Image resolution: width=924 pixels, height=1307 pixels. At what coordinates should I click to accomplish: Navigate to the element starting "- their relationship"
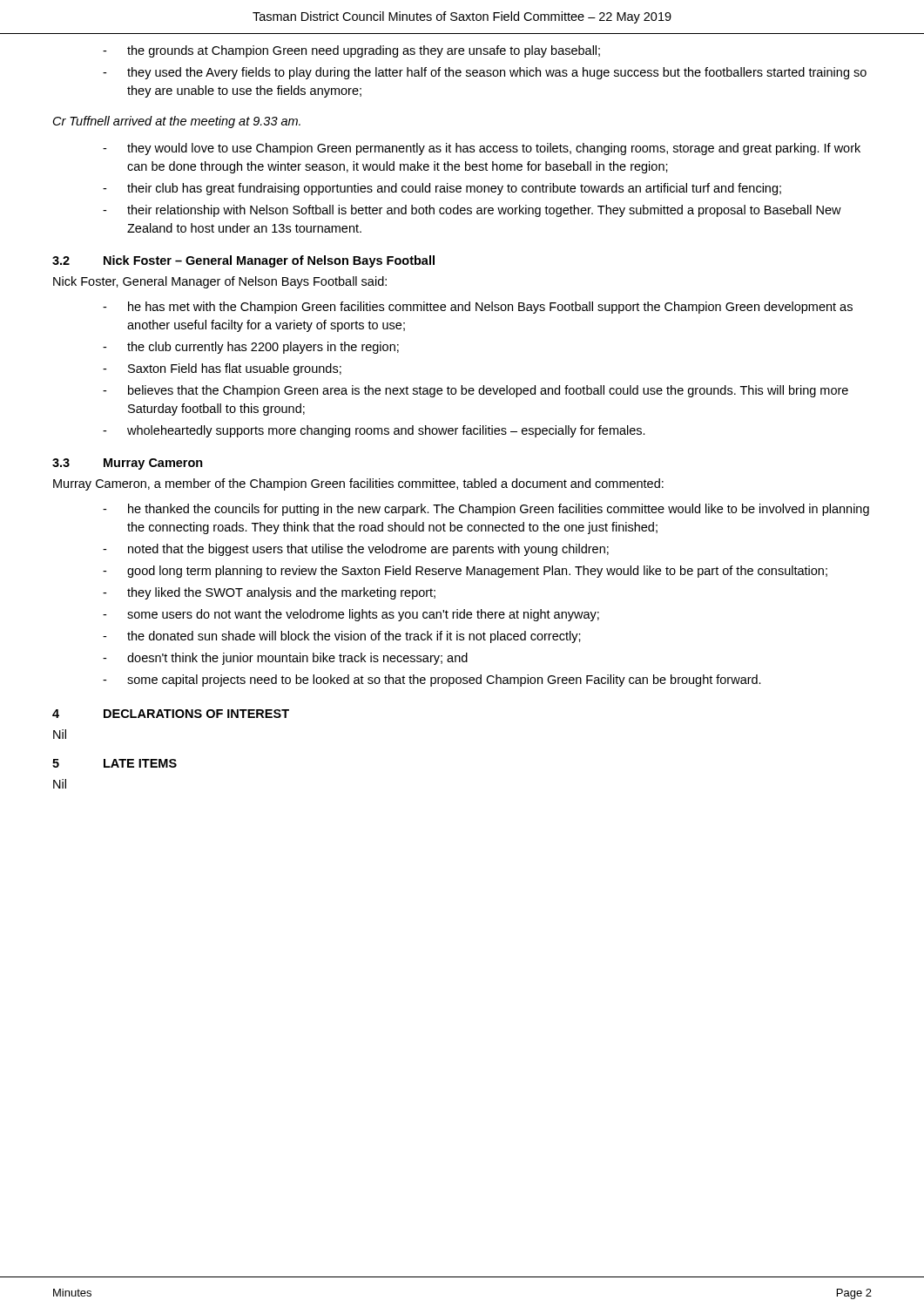click(462, 220)
